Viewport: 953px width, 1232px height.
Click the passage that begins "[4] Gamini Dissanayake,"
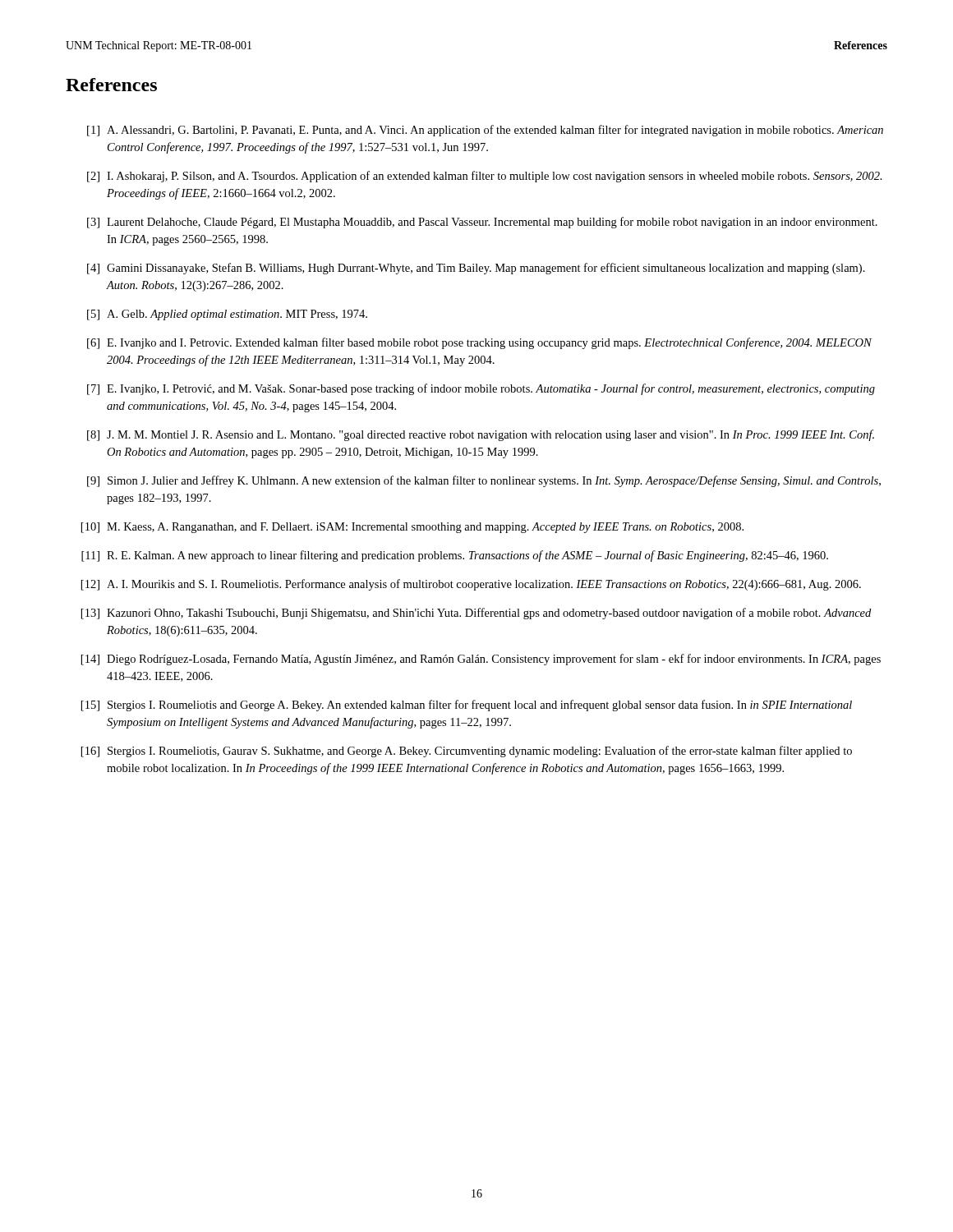[476, 277]
